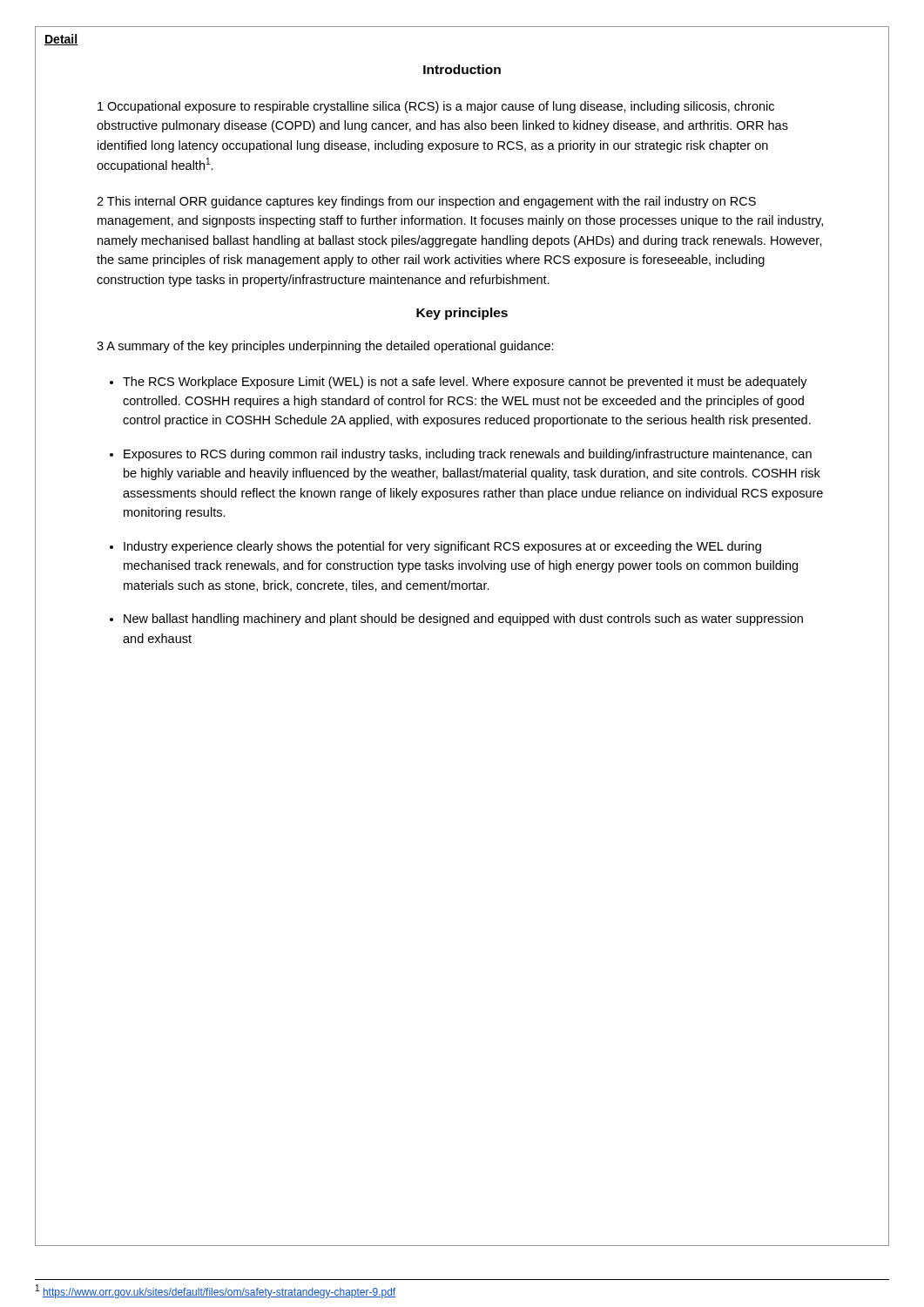The height and width of the screenshot is (1307, 924).
Task: Locate the element starting "Exposures to RCS during"
Action: [x=473, y=483]
